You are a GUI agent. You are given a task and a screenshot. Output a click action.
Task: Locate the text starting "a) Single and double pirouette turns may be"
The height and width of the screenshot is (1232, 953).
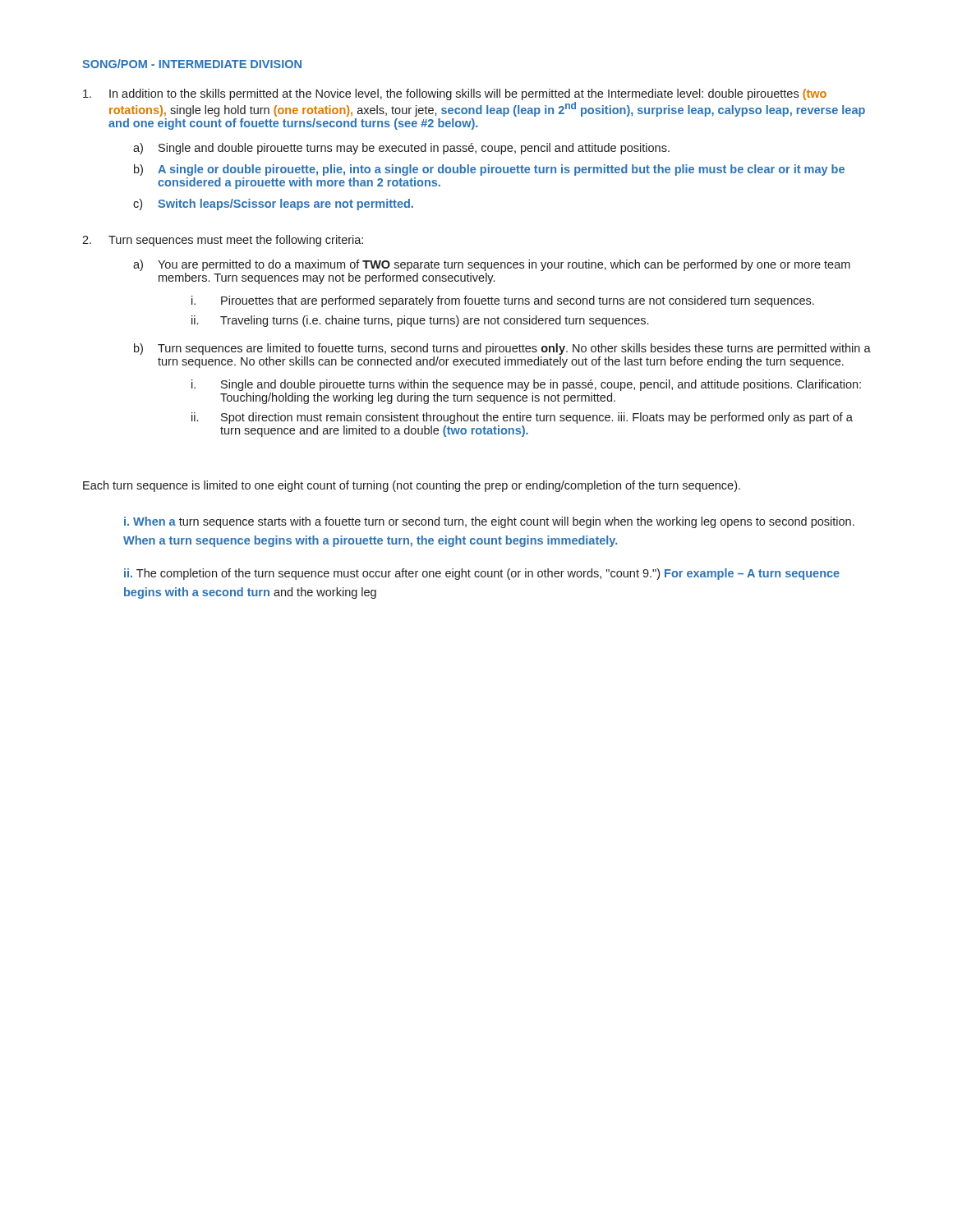click(x=502, y=148)
